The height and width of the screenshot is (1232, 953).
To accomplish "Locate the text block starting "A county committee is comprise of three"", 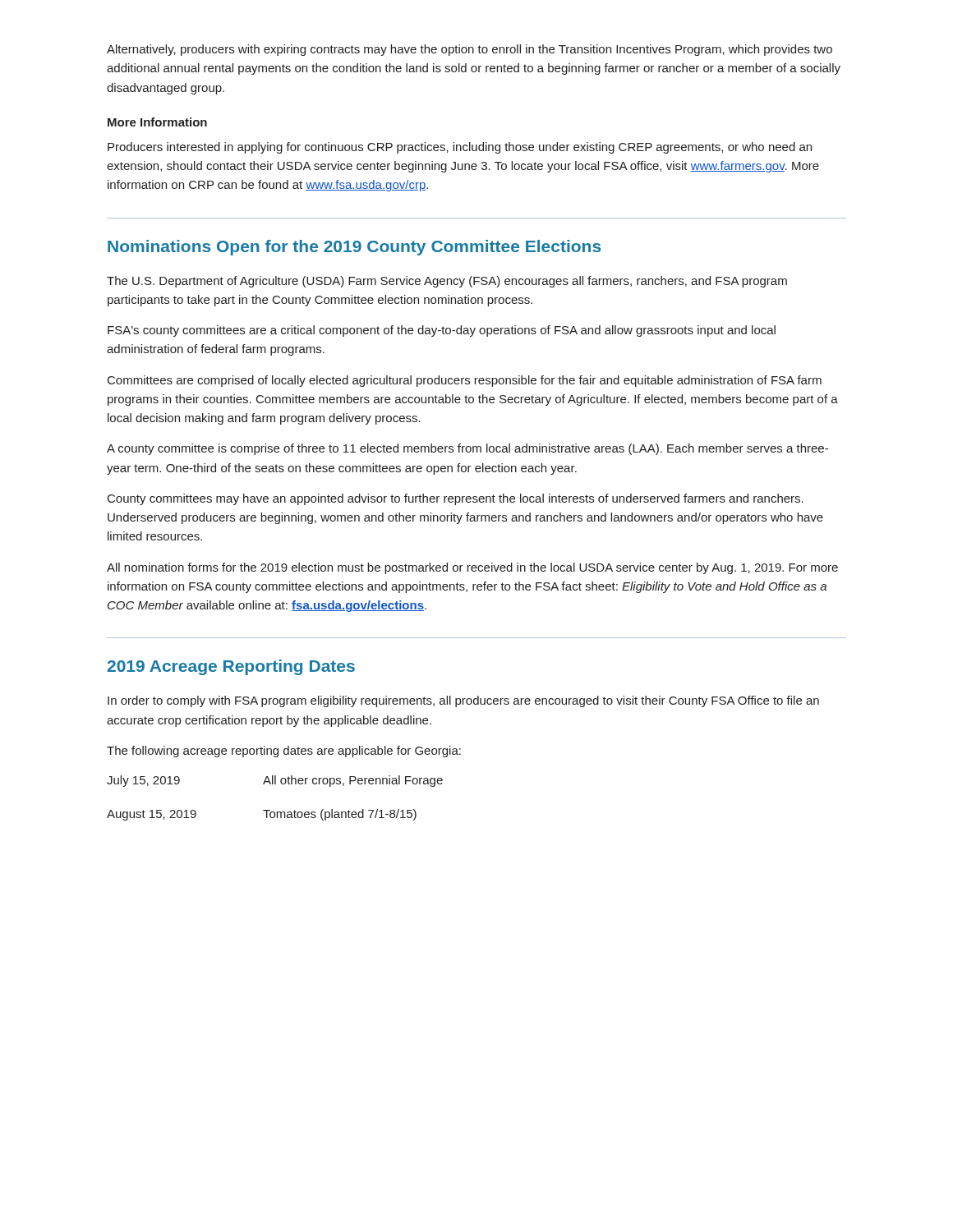I will (x=468, y=458).
